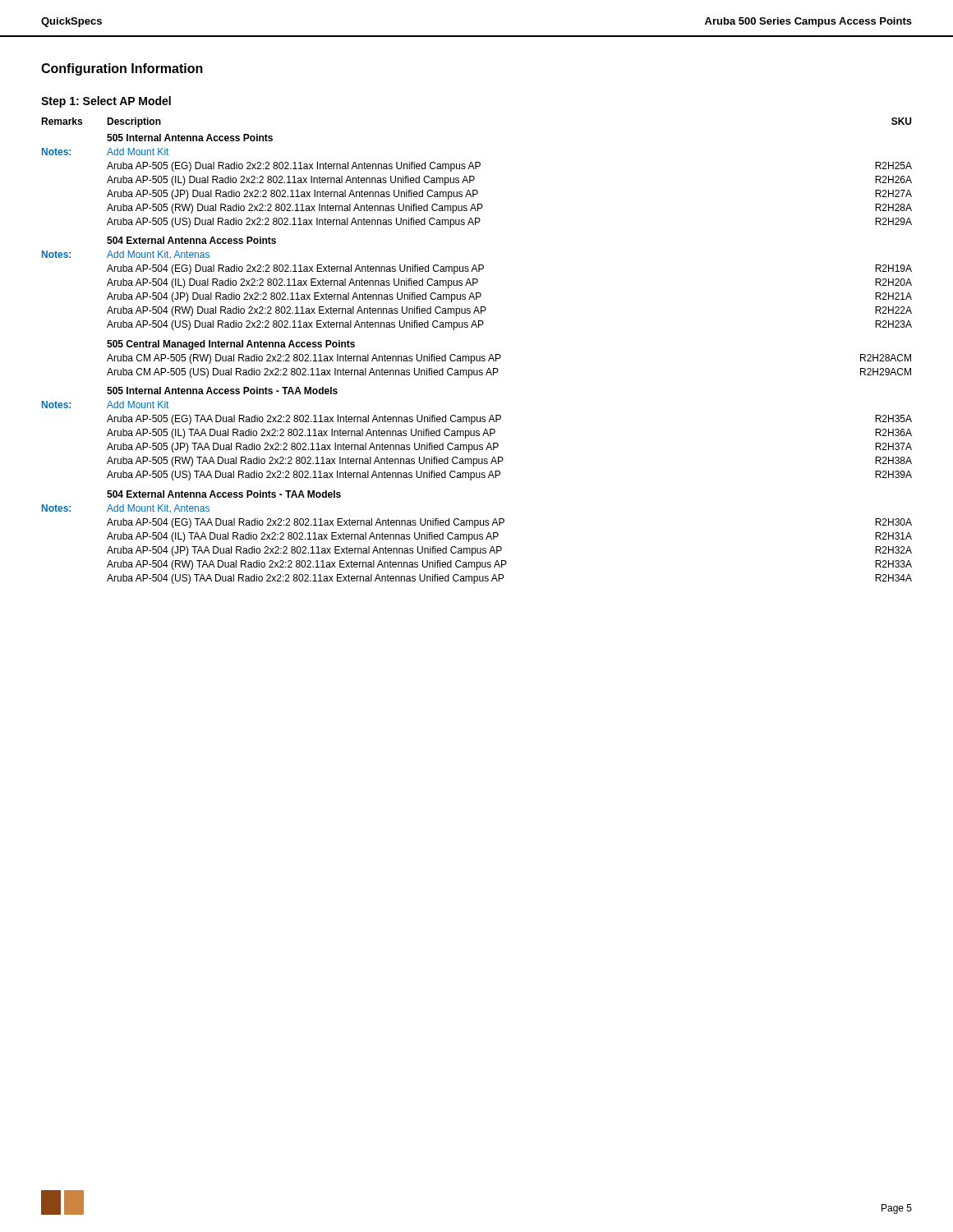953x1232 pixels.
Task: Locate the section header that says "Configuration Information"
Action: coord(122,69)
